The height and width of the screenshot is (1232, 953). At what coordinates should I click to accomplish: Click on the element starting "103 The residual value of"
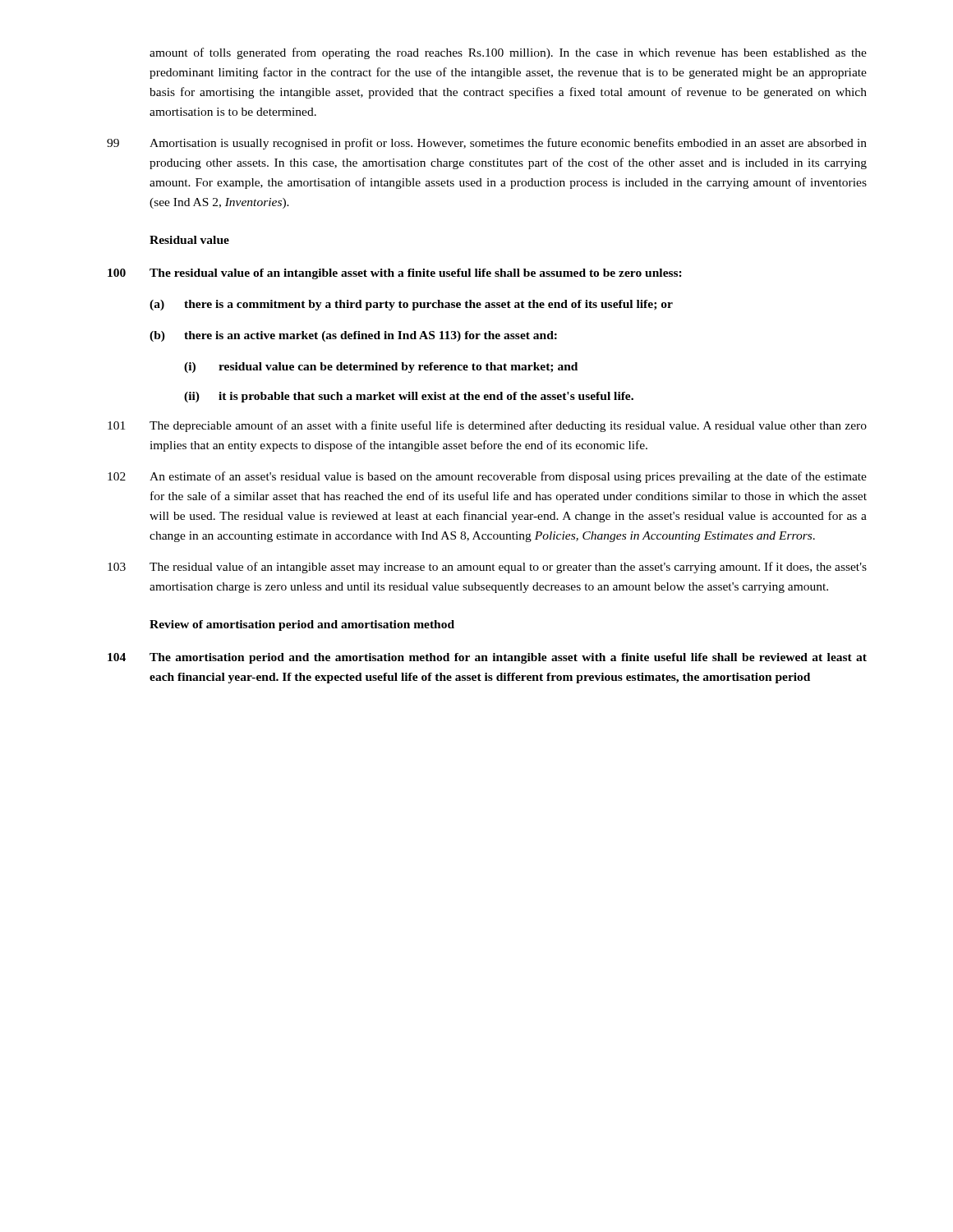(x=487, y=577)
